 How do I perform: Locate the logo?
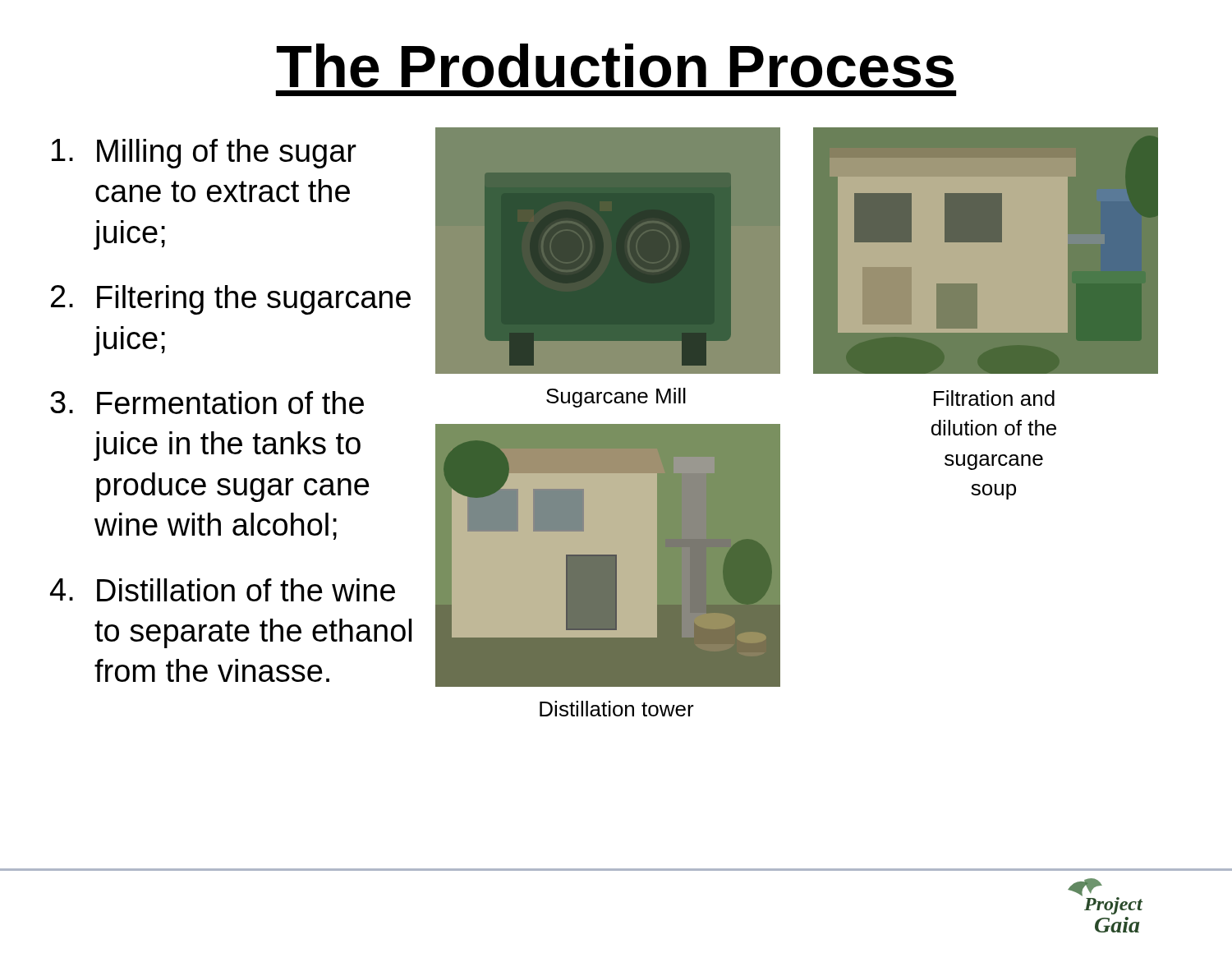click(x=1125, y=908)
